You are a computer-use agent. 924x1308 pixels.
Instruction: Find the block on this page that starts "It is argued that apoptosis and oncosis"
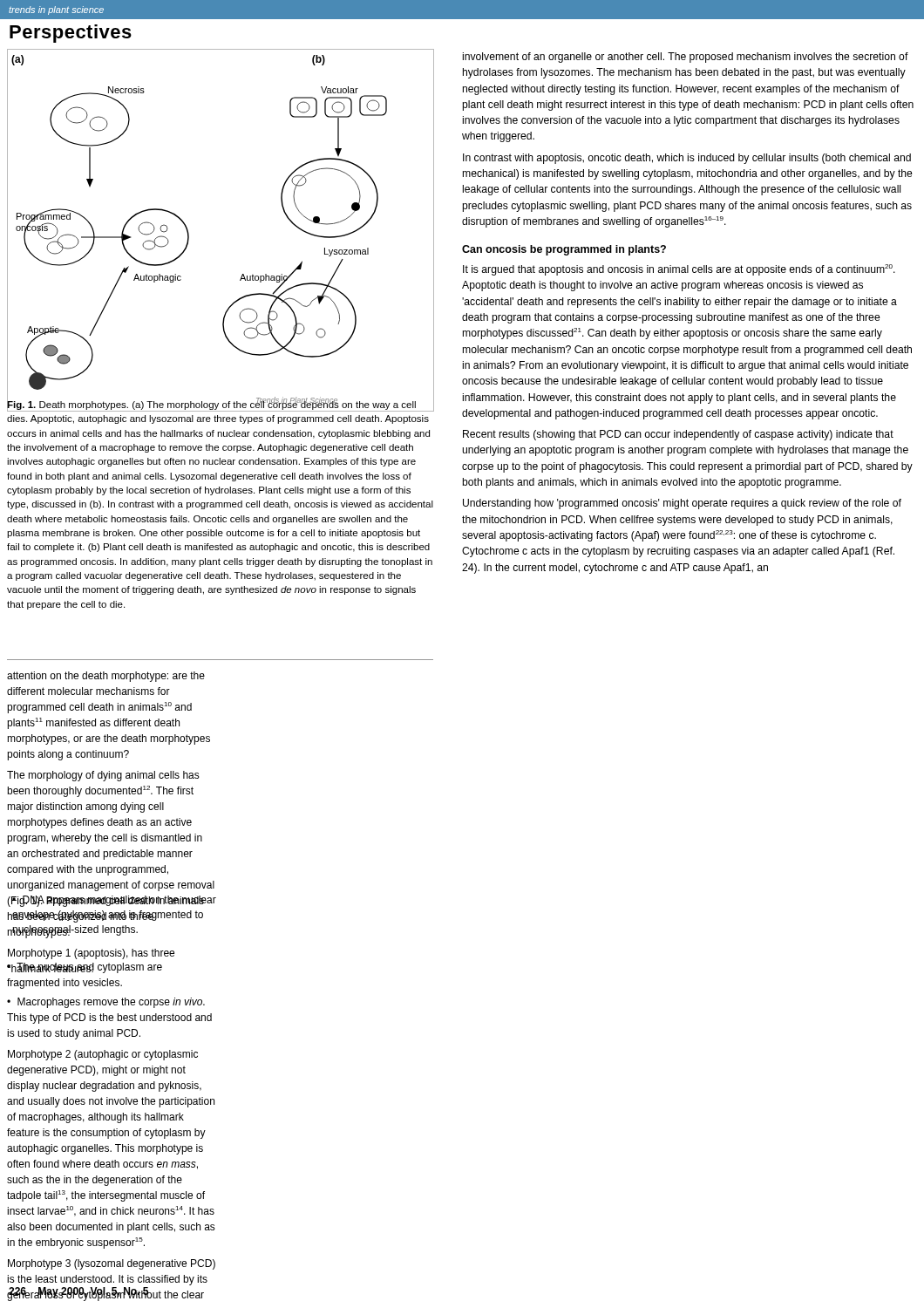coord(689,419)
